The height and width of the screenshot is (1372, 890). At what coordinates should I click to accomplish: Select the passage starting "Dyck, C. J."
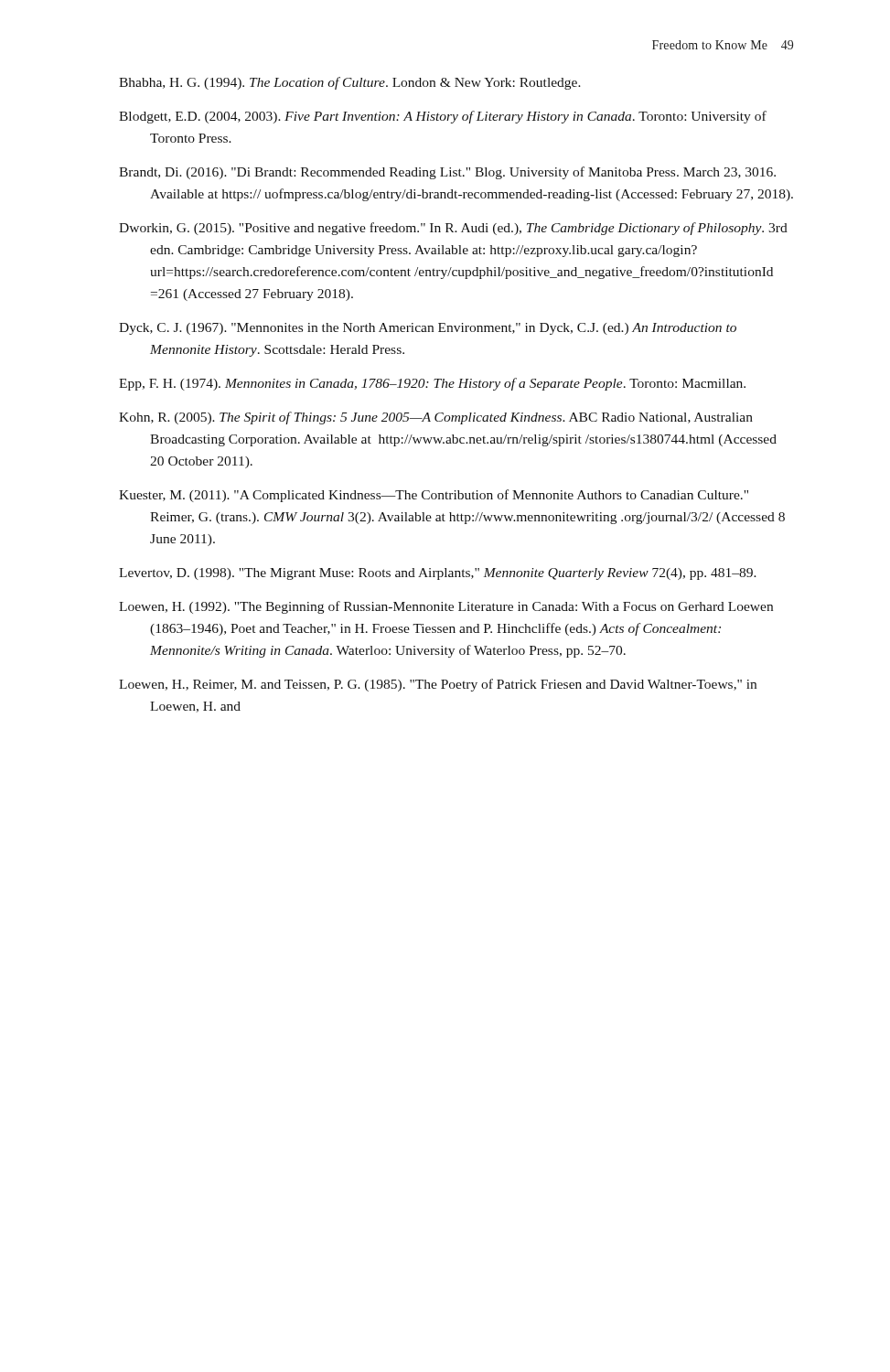[x=428, y=338]
